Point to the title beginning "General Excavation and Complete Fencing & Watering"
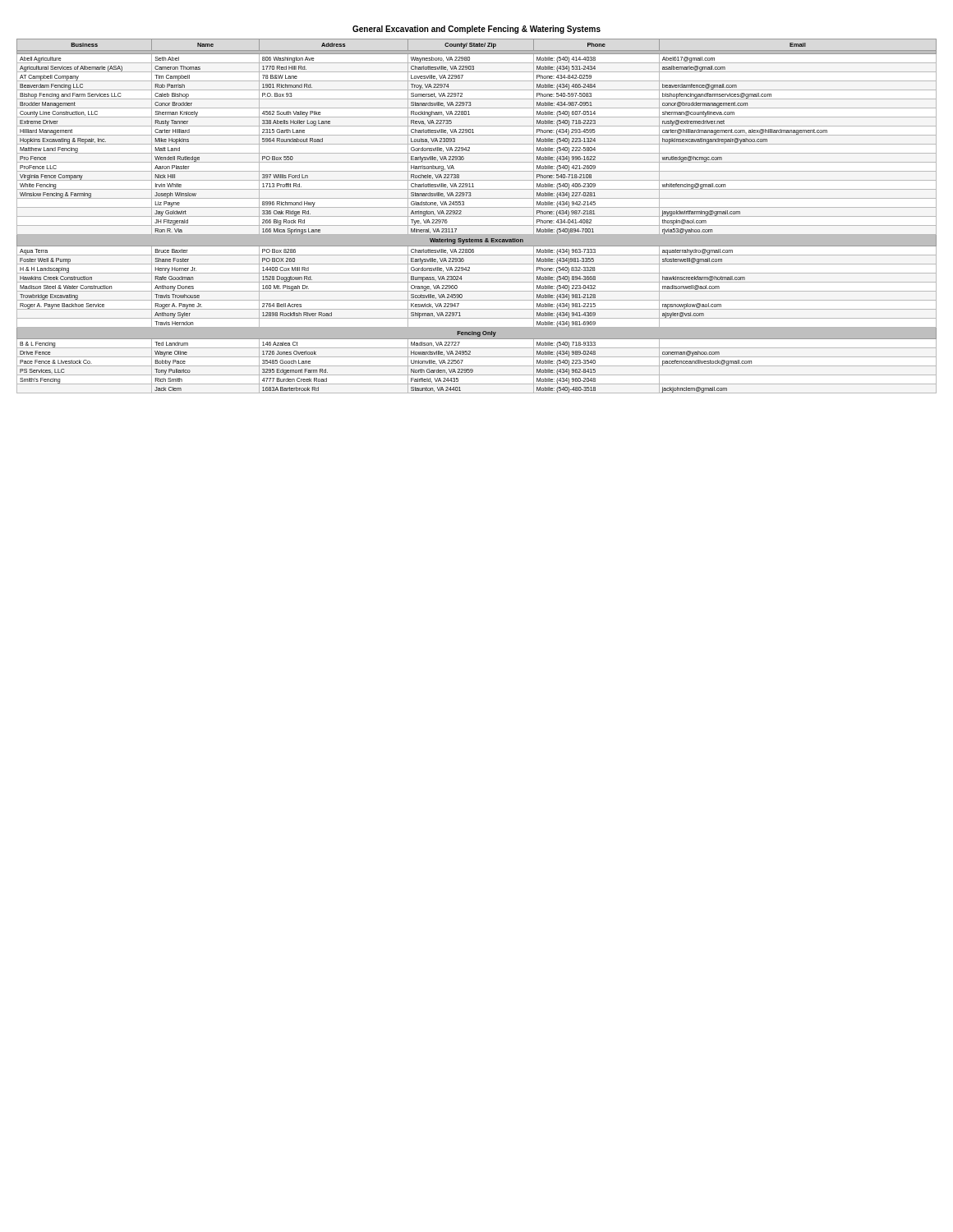 pos(476,29)
